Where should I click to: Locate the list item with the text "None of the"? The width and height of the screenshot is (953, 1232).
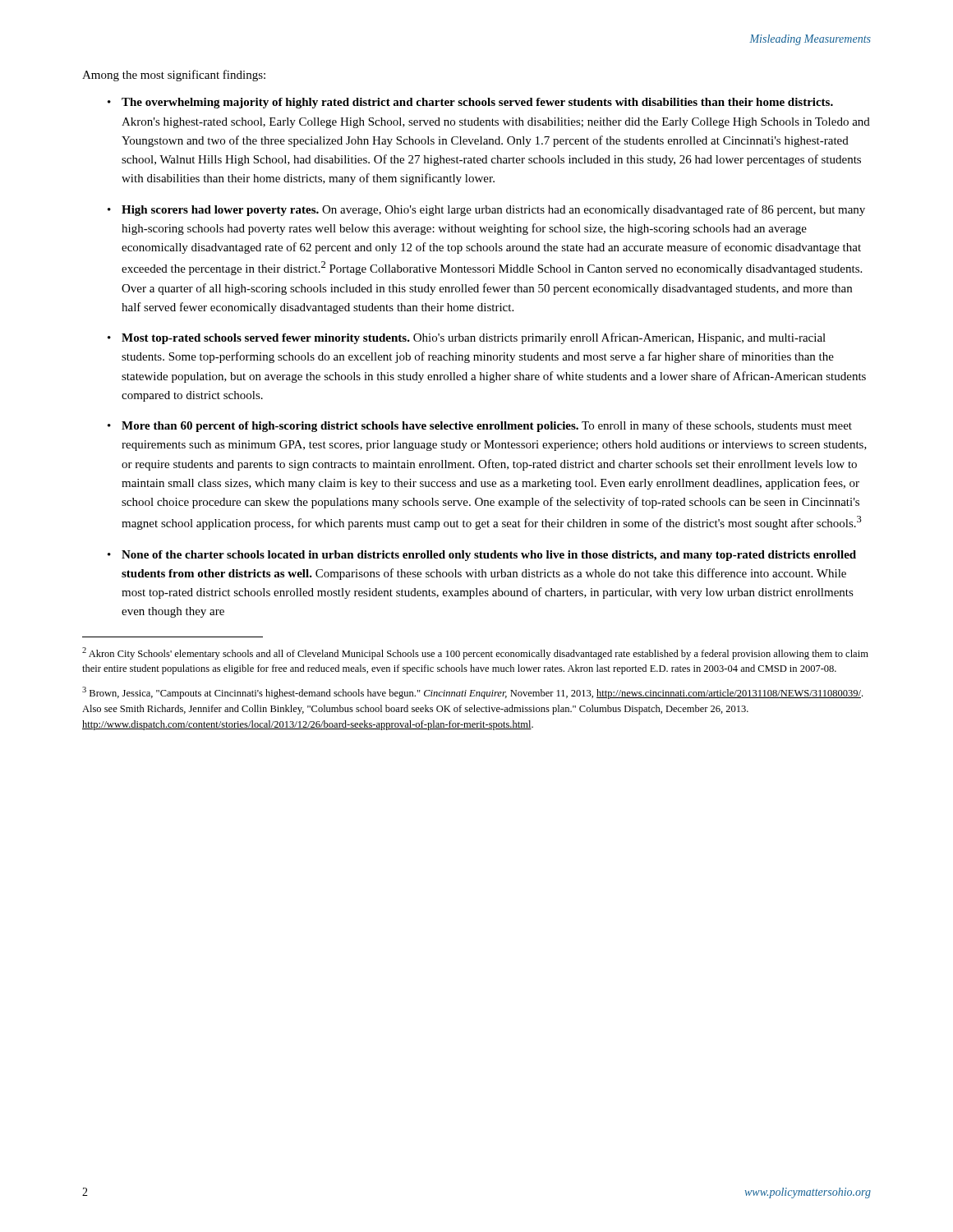point(489,583)
